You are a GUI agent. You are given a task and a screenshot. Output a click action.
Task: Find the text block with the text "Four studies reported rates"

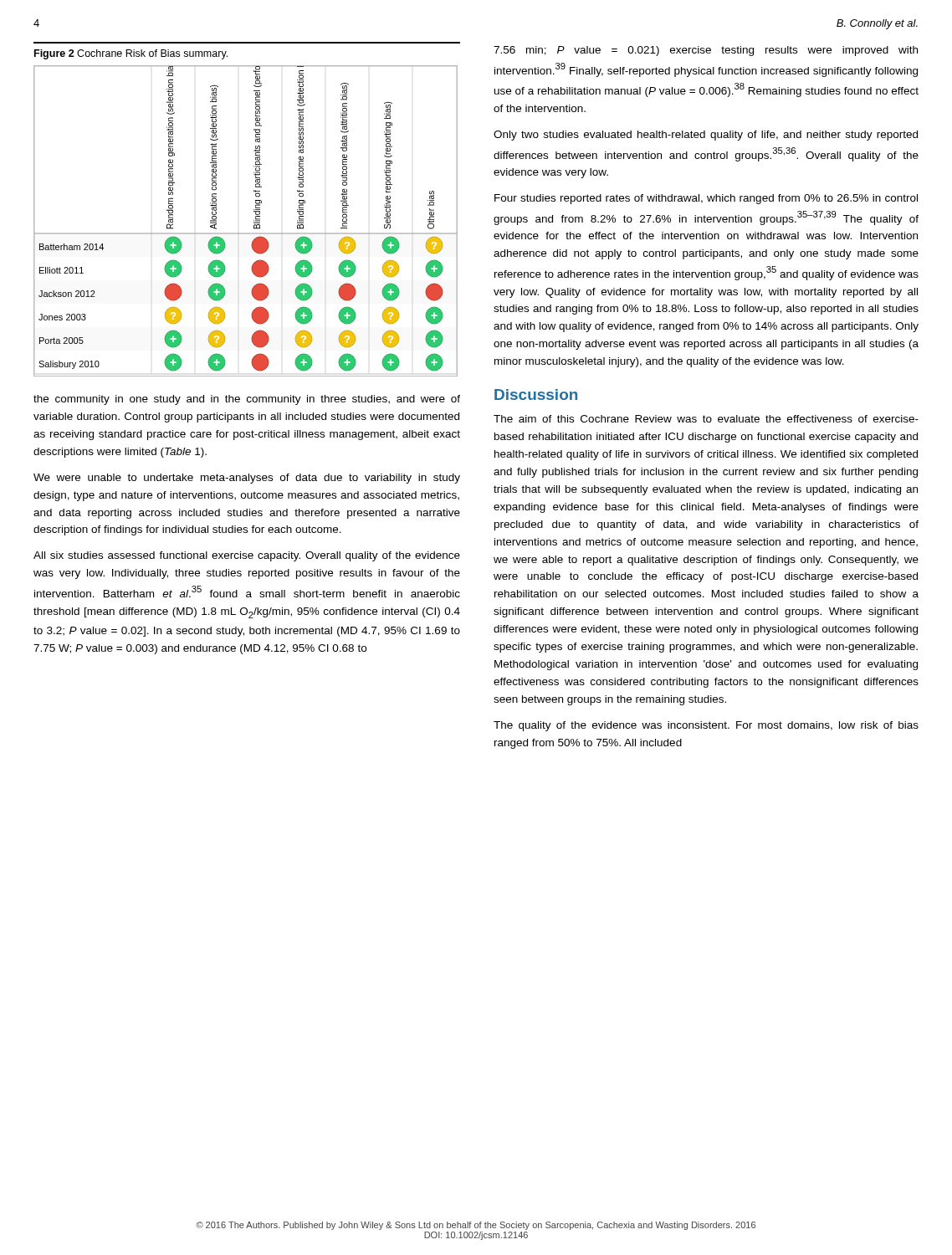pos(706,279)
